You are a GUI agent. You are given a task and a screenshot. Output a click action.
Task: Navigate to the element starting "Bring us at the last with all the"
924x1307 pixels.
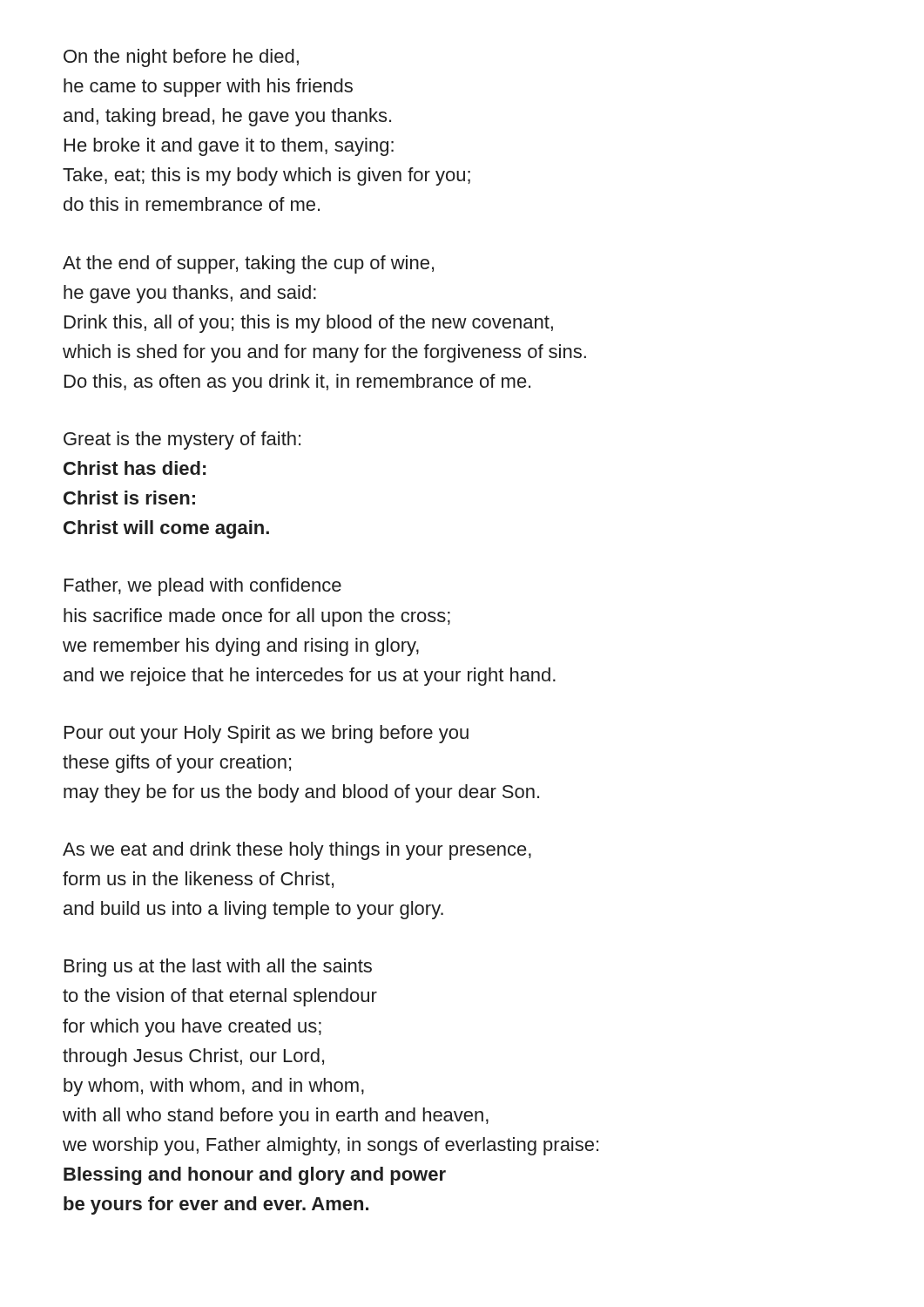tap(331, 1085)
